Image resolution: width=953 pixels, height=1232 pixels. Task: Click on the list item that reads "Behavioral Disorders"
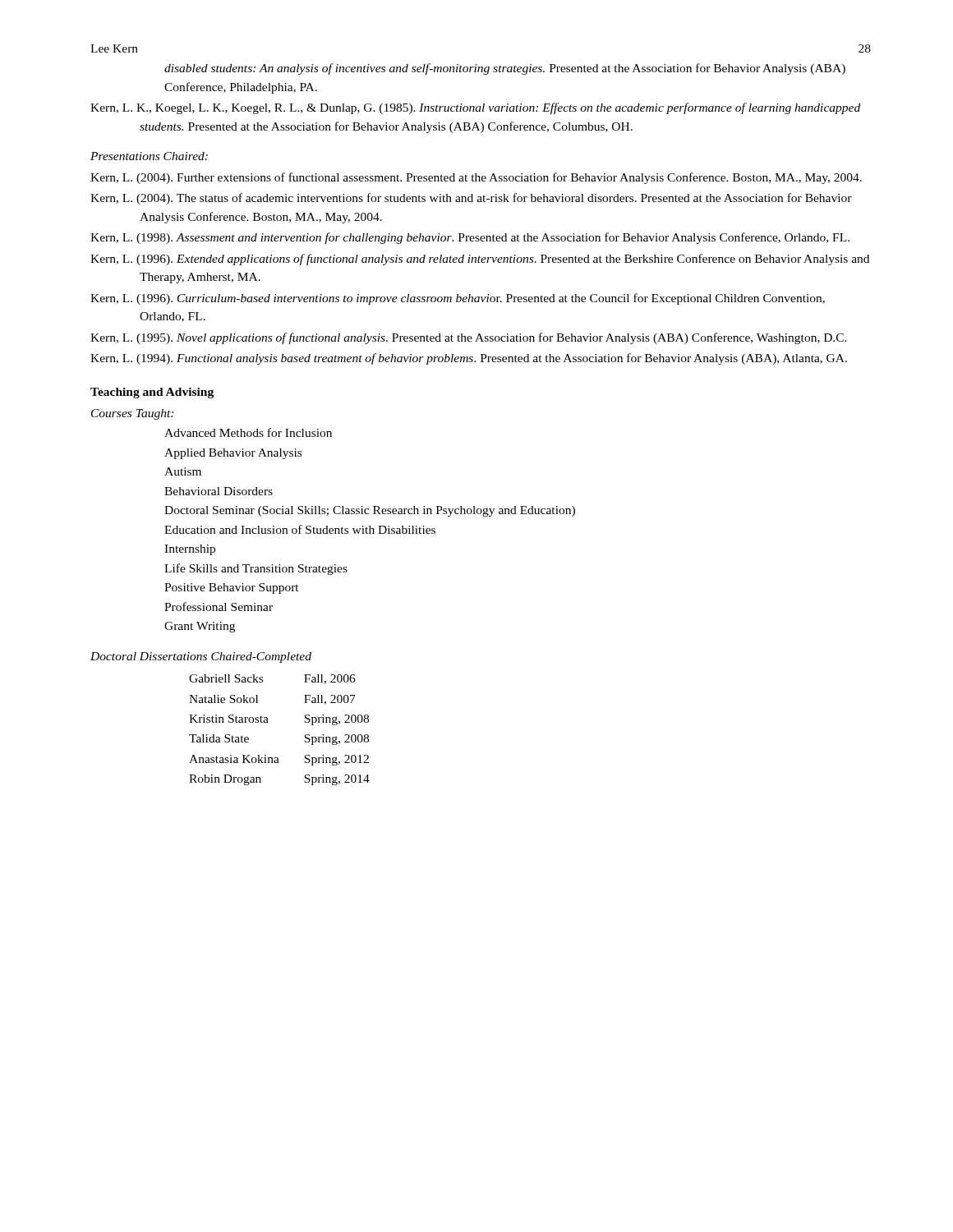point(219,491)
